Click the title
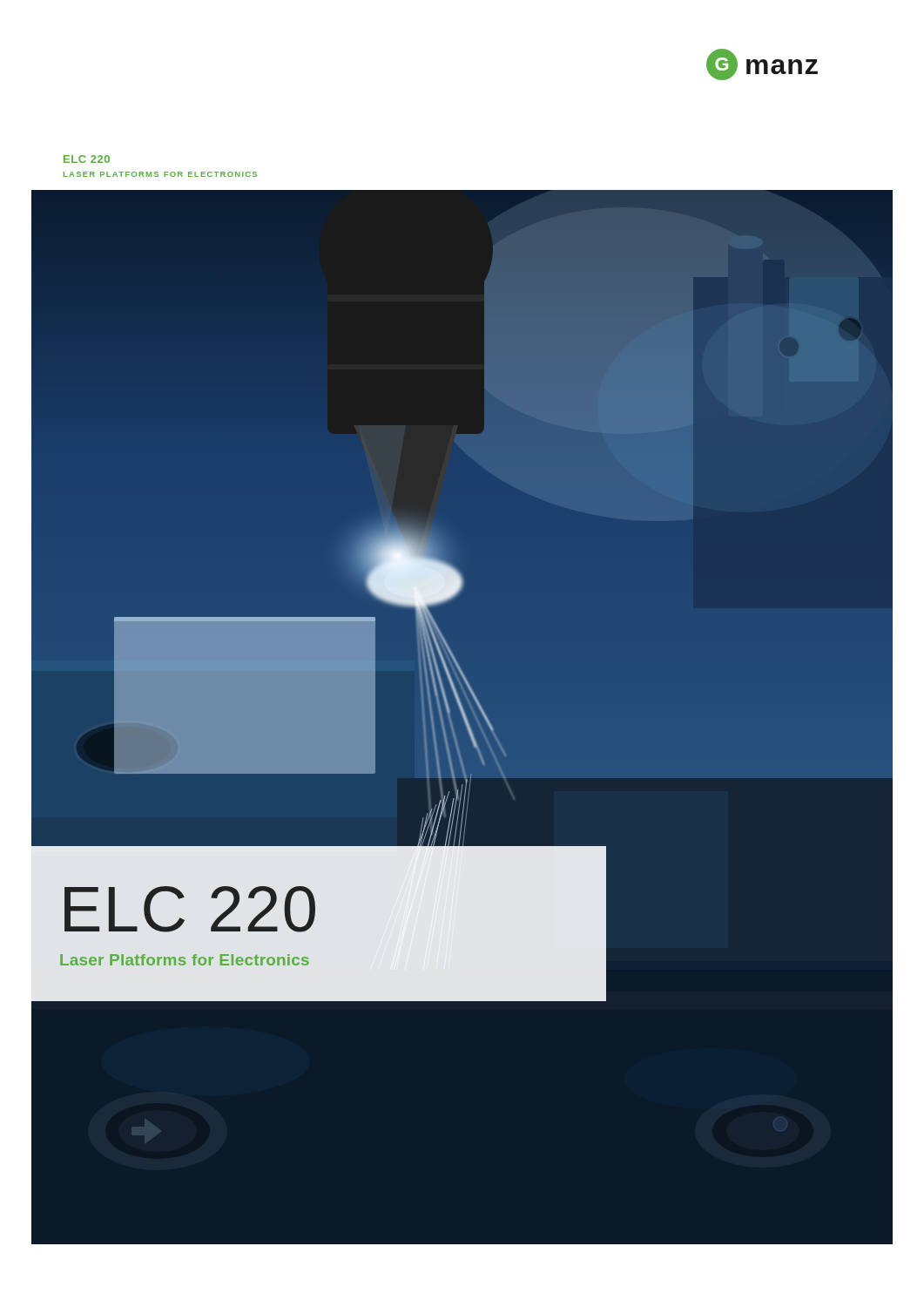Viewport: 924px width, 1307px height. [x=333, y=921]
